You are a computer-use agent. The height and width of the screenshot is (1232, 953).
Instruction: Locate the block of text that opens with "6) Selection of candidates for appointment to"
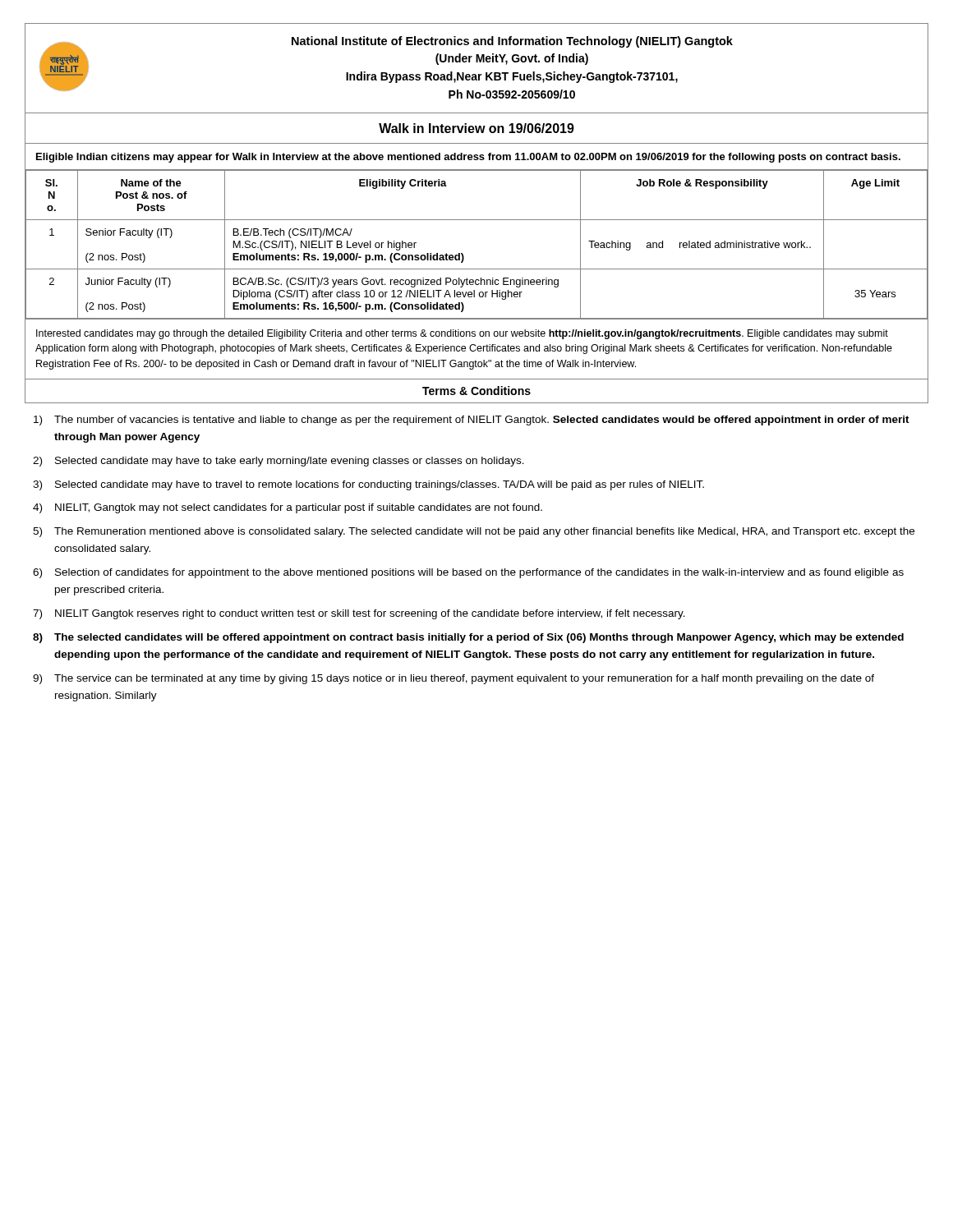coord(476,582)
